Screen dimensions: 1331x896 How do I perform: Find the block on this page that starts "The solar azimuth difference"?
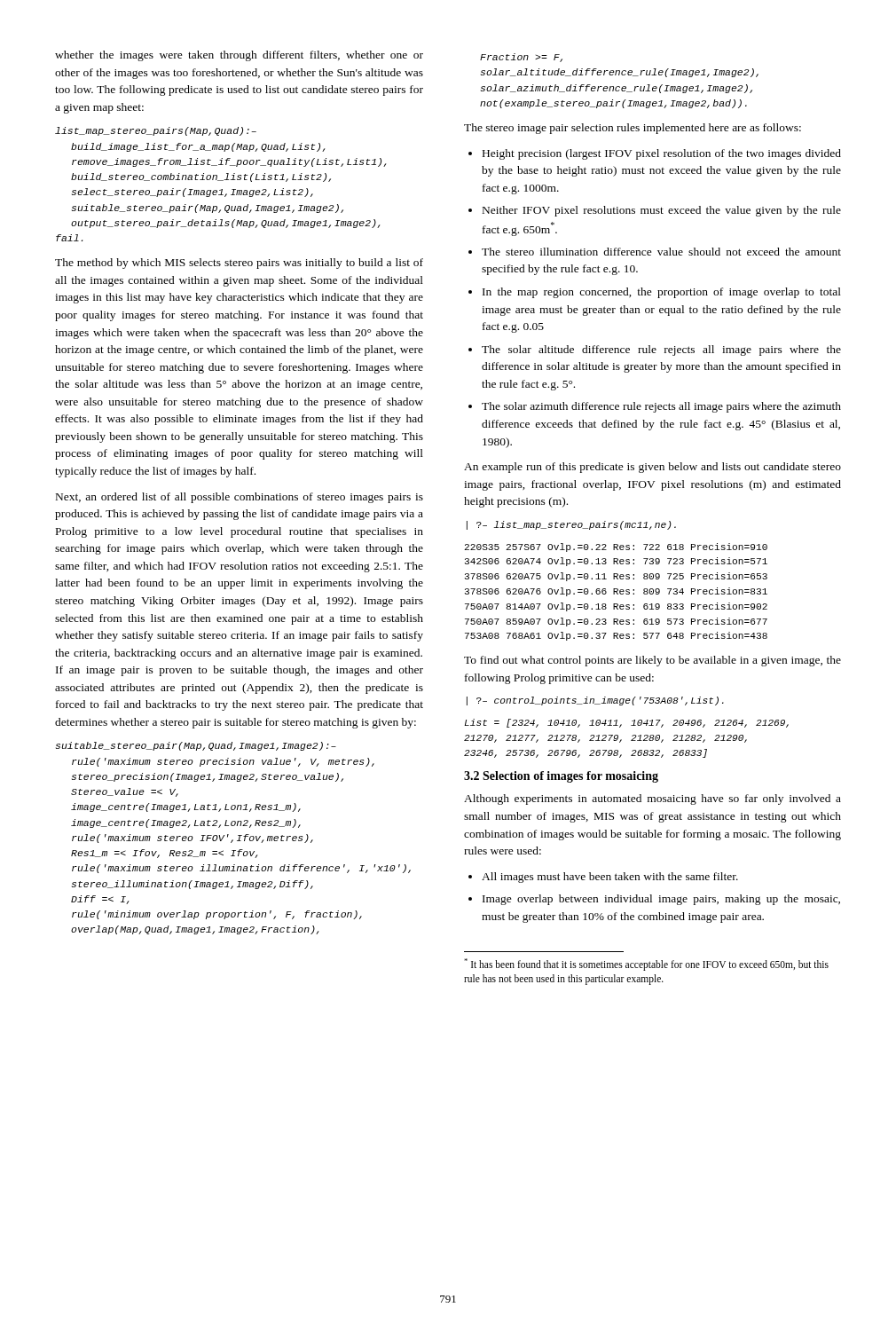point(661,424)
